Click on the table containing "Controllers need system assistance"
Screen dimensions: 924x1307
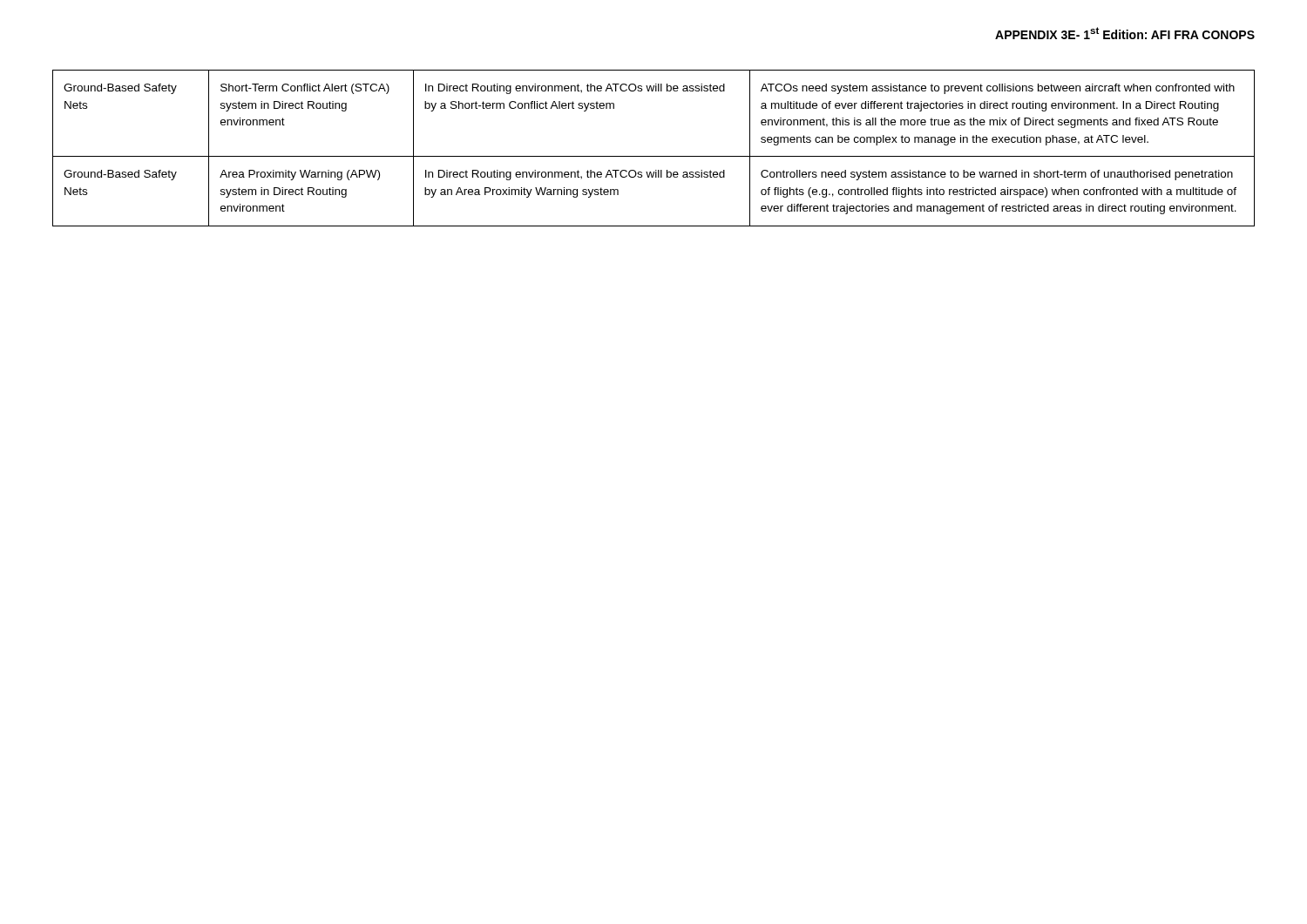[654, 148]
